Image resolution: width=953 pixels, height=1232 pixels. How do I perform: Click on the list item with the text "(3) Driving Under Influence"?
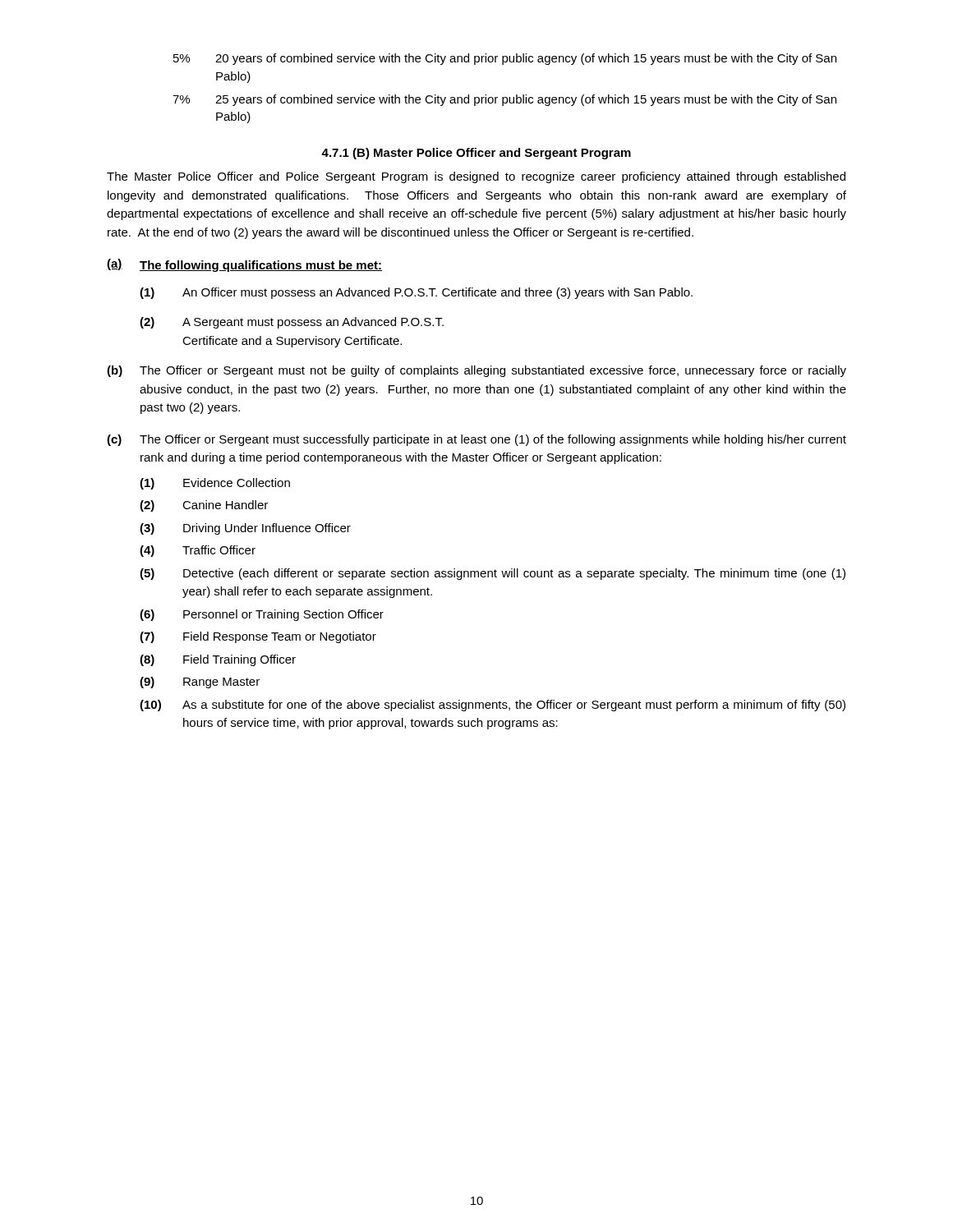245,529
